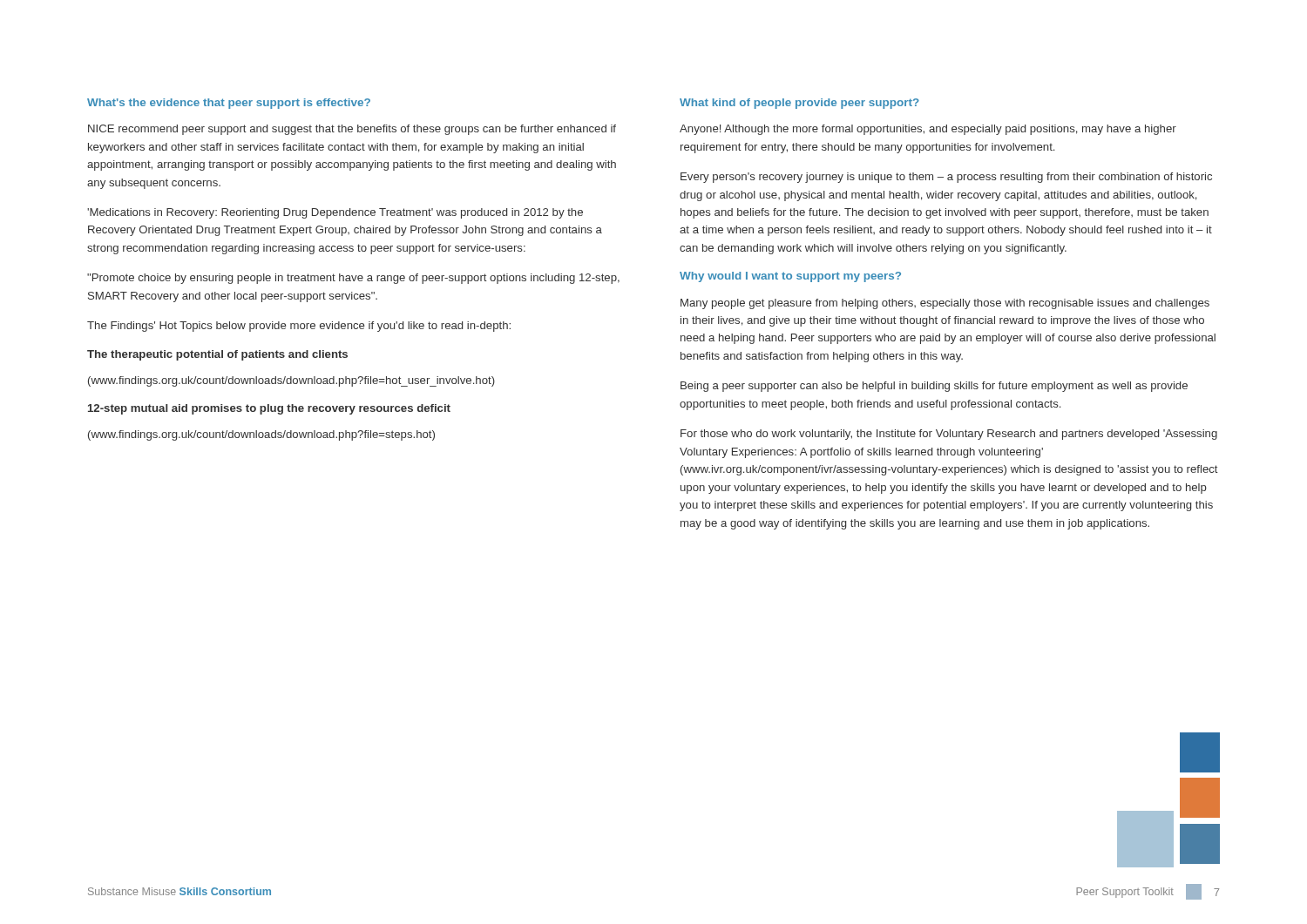Select the text block with the text ""Promote choice by ensuring people in treatment"

click(x=357, y=287)
